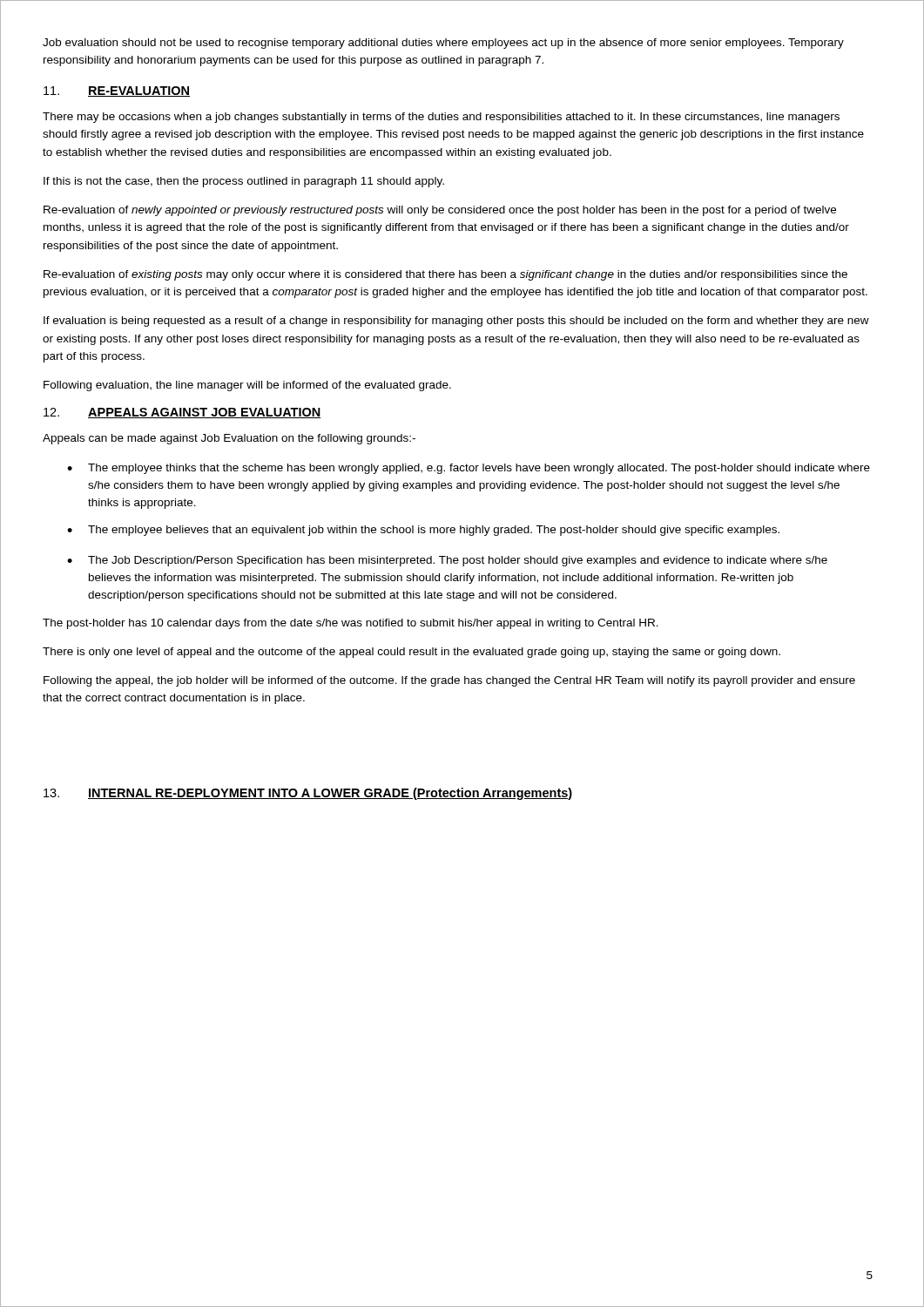Where is the passage that starts "• The employee believes that an equivalent"?
The width and height of the screenshot is (924, 1307).
(x=470, y=532)
